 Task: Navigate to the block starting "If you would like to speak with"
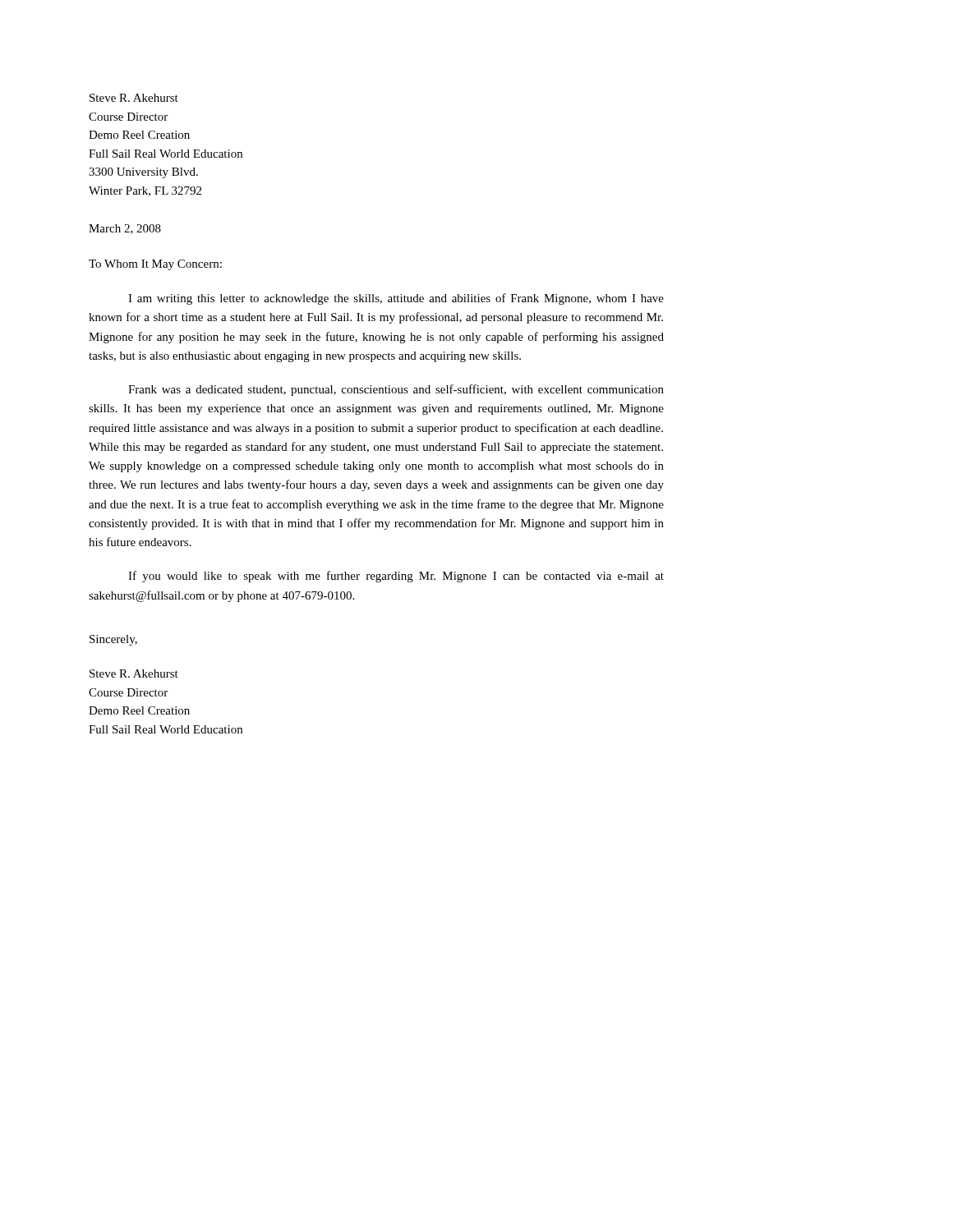376,586
